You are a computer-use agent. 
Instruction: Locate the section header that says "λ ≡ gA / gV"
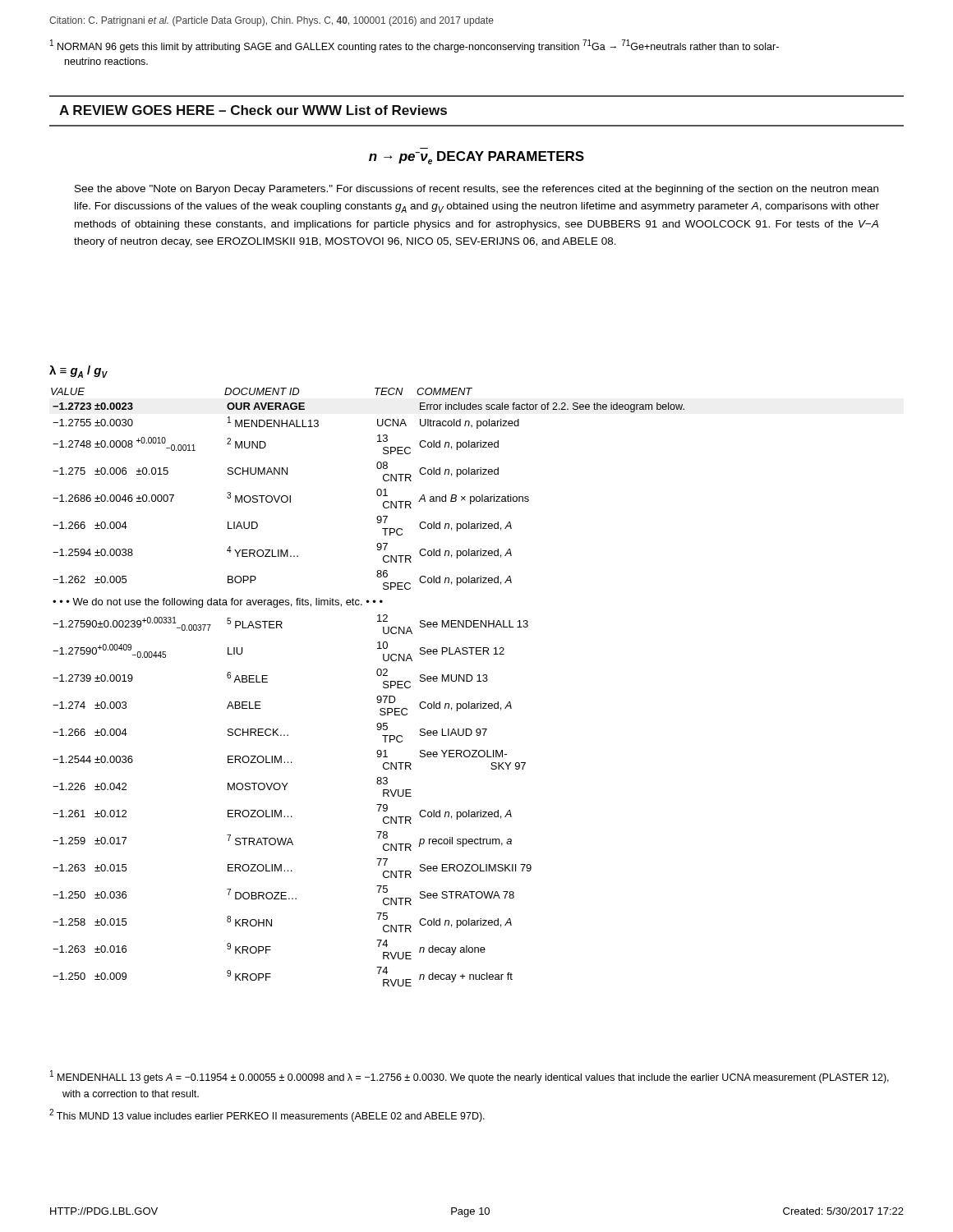tap(78, 371)
